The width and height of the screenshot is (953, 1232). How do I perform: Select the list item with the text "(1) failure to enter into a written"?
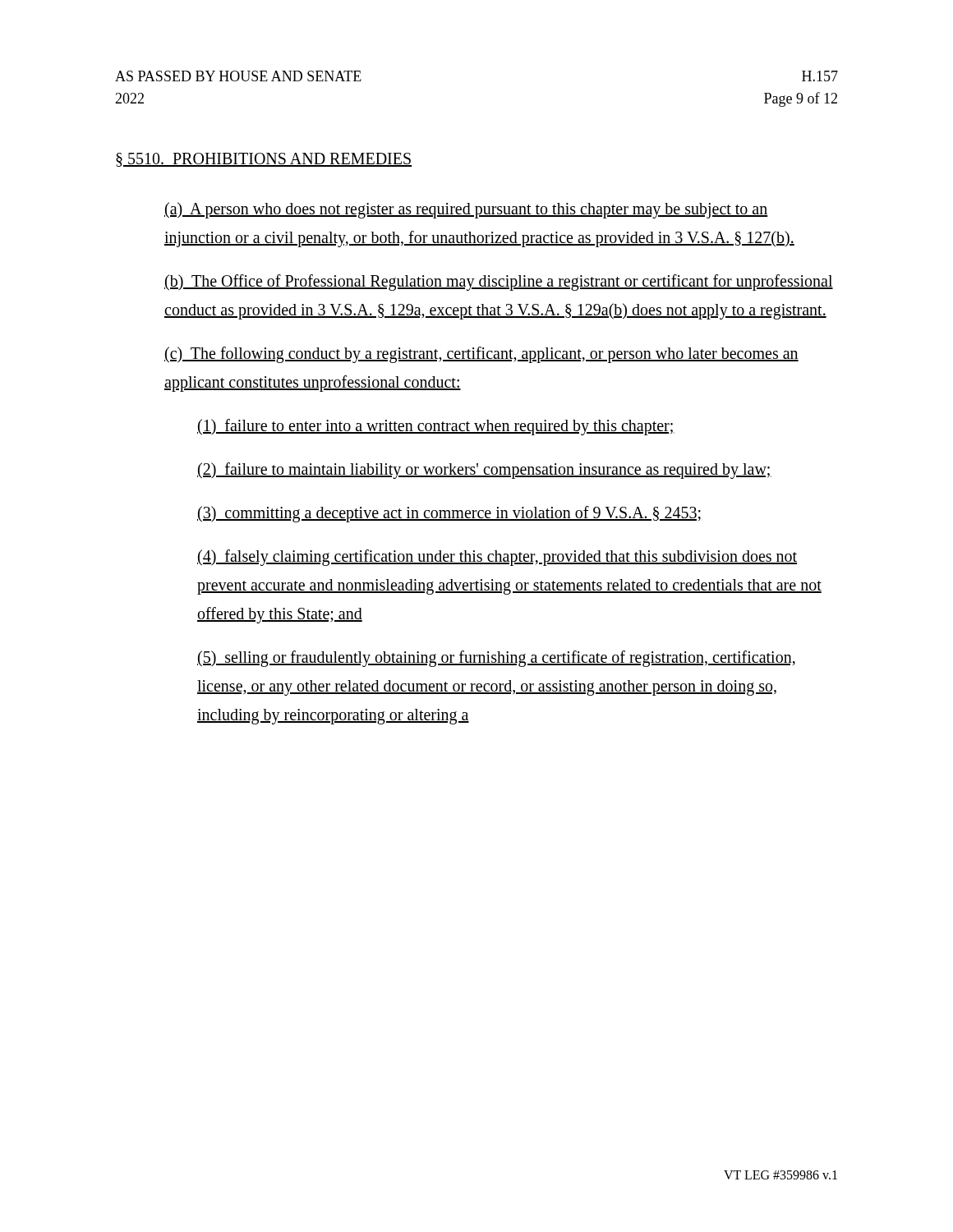click(436, 425)
